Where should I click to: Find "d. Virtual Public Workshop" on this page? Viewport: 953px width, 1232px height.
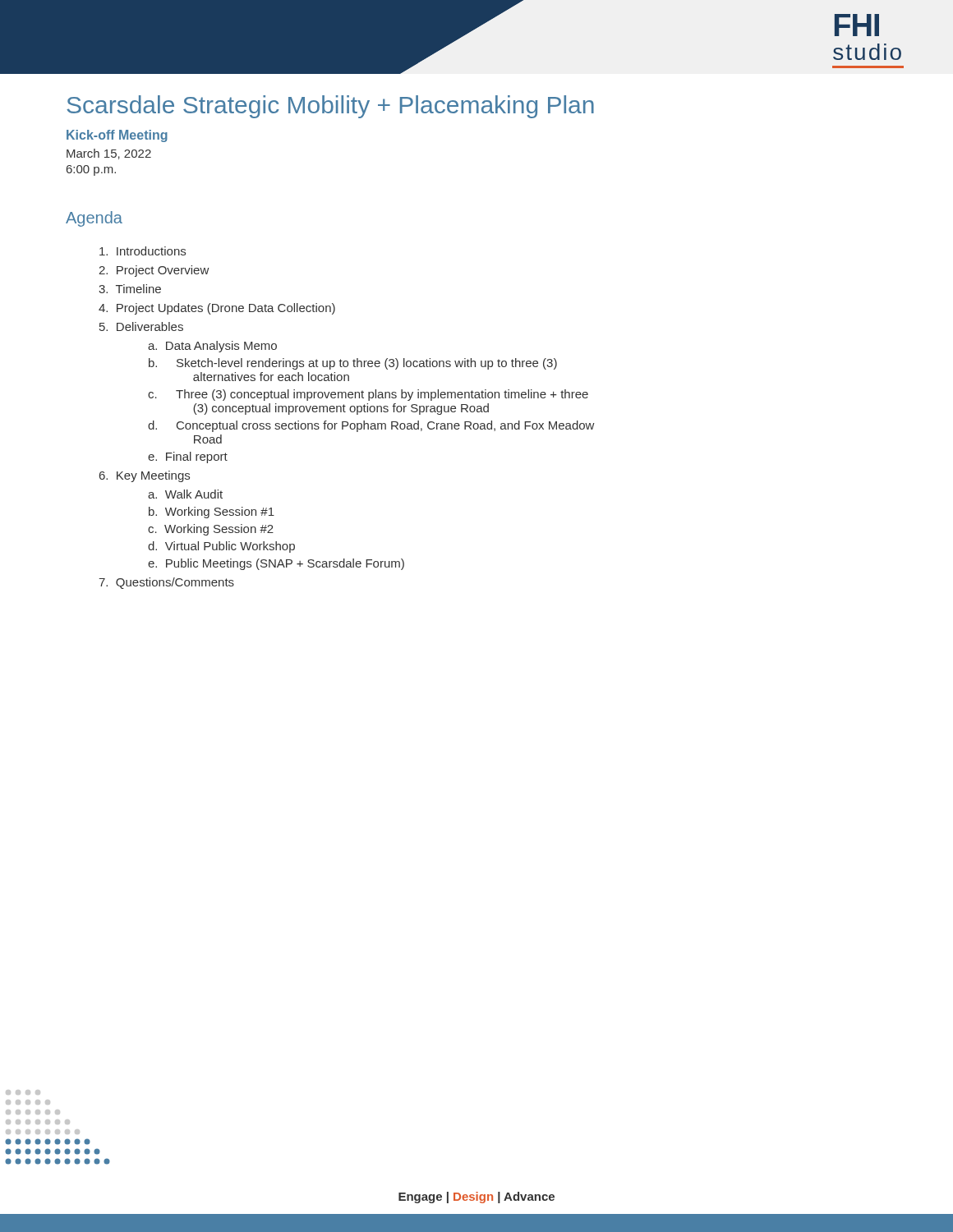222,546
